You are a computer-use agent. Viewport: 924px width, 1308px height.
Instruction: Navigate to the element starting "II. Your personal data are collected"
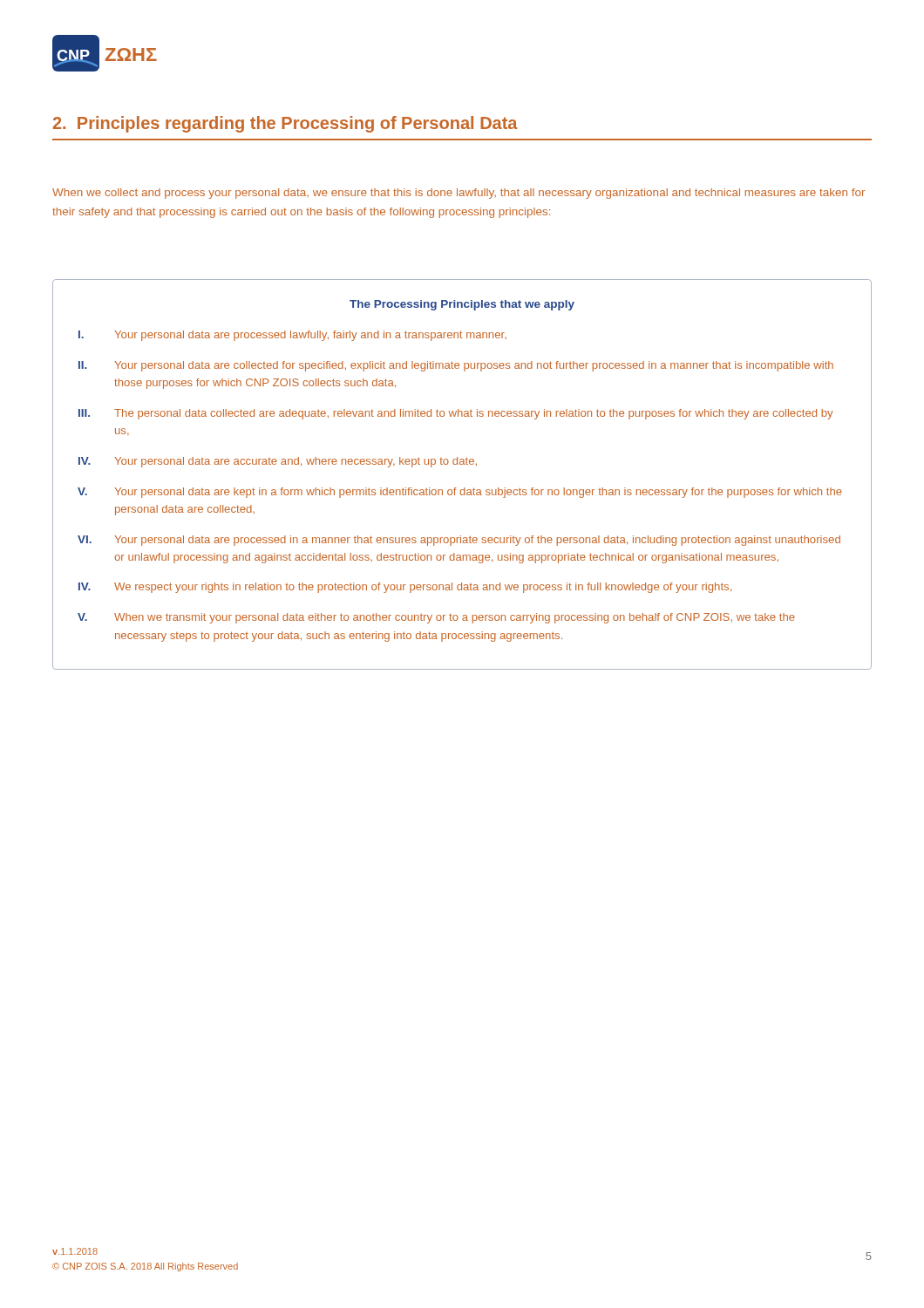tap(462, 374)
